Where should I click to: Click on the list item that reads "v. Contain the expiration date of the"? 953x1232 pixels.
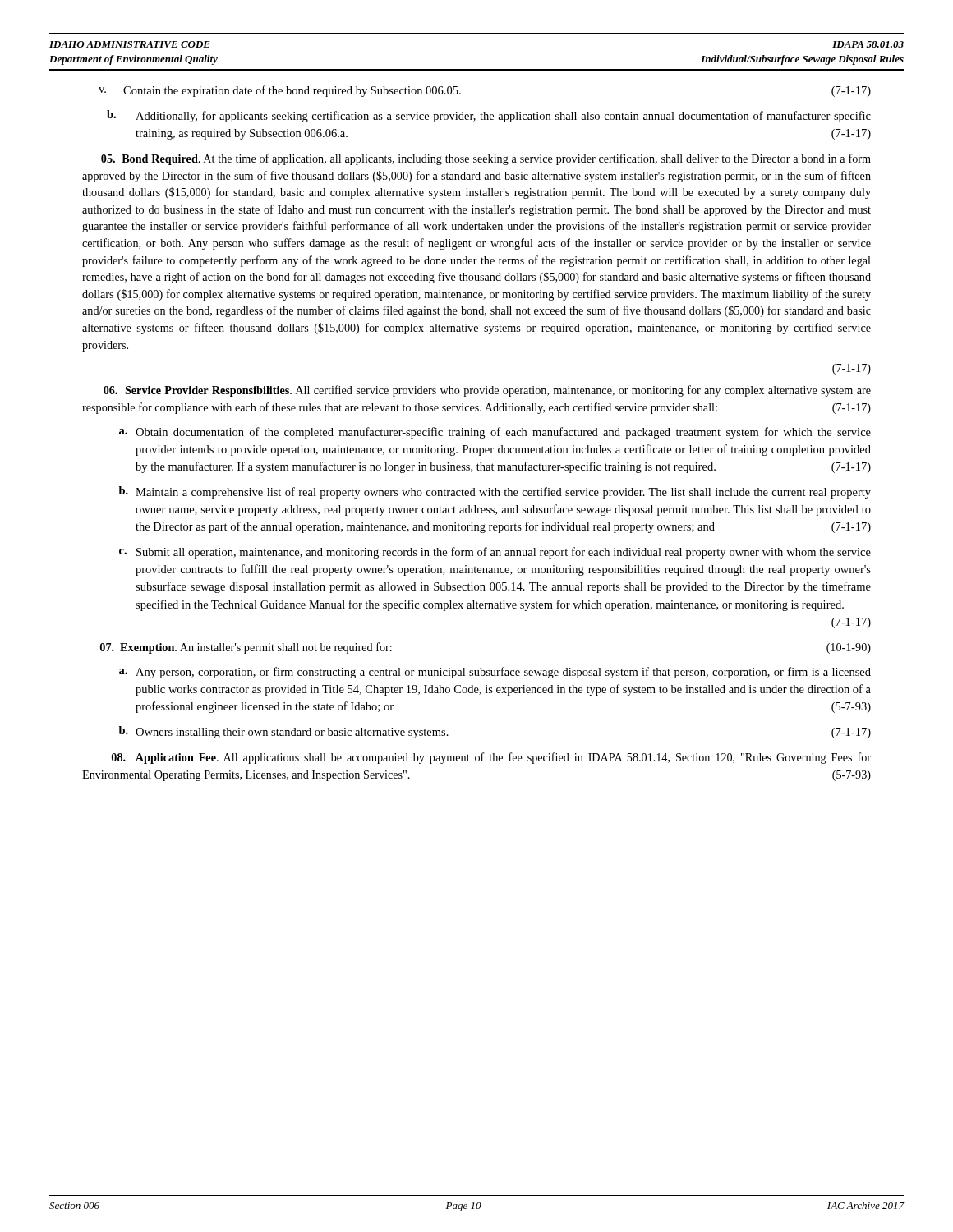tap(296, 91)
